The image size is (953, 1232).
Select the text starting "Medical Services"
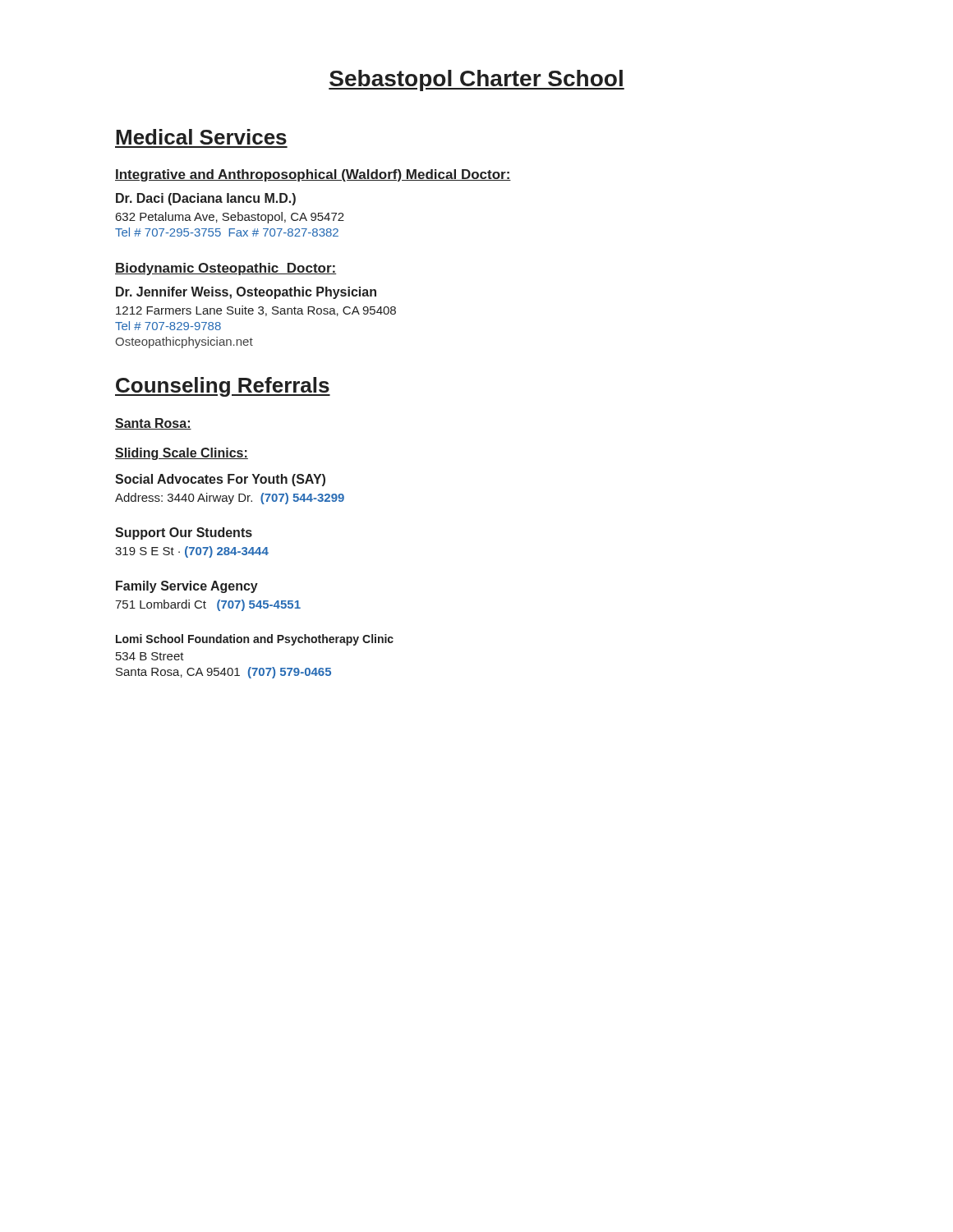[x=201, y=137]
